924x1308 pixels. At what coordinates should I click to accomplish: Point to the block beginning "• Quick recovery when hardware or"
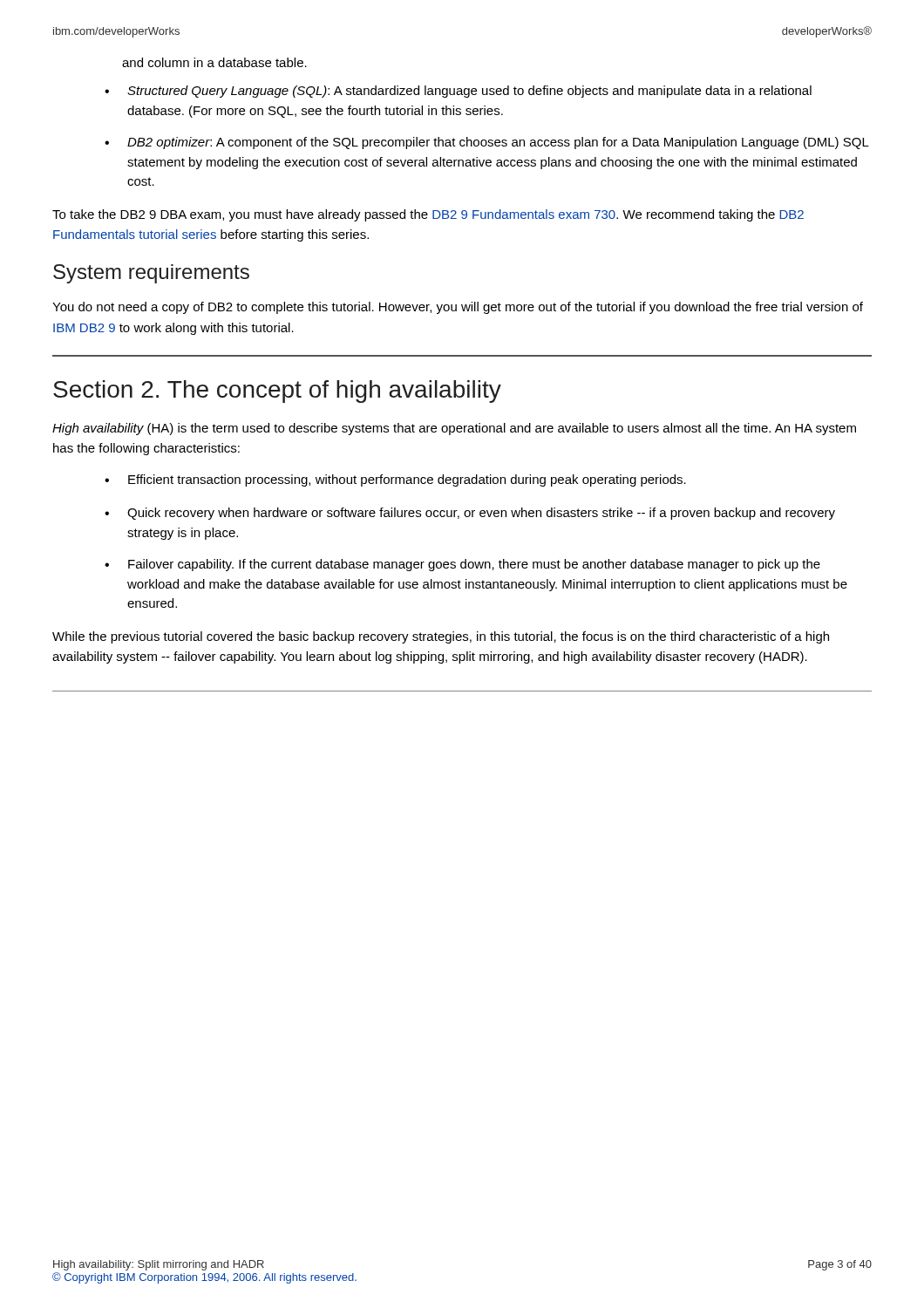[488, 523]
